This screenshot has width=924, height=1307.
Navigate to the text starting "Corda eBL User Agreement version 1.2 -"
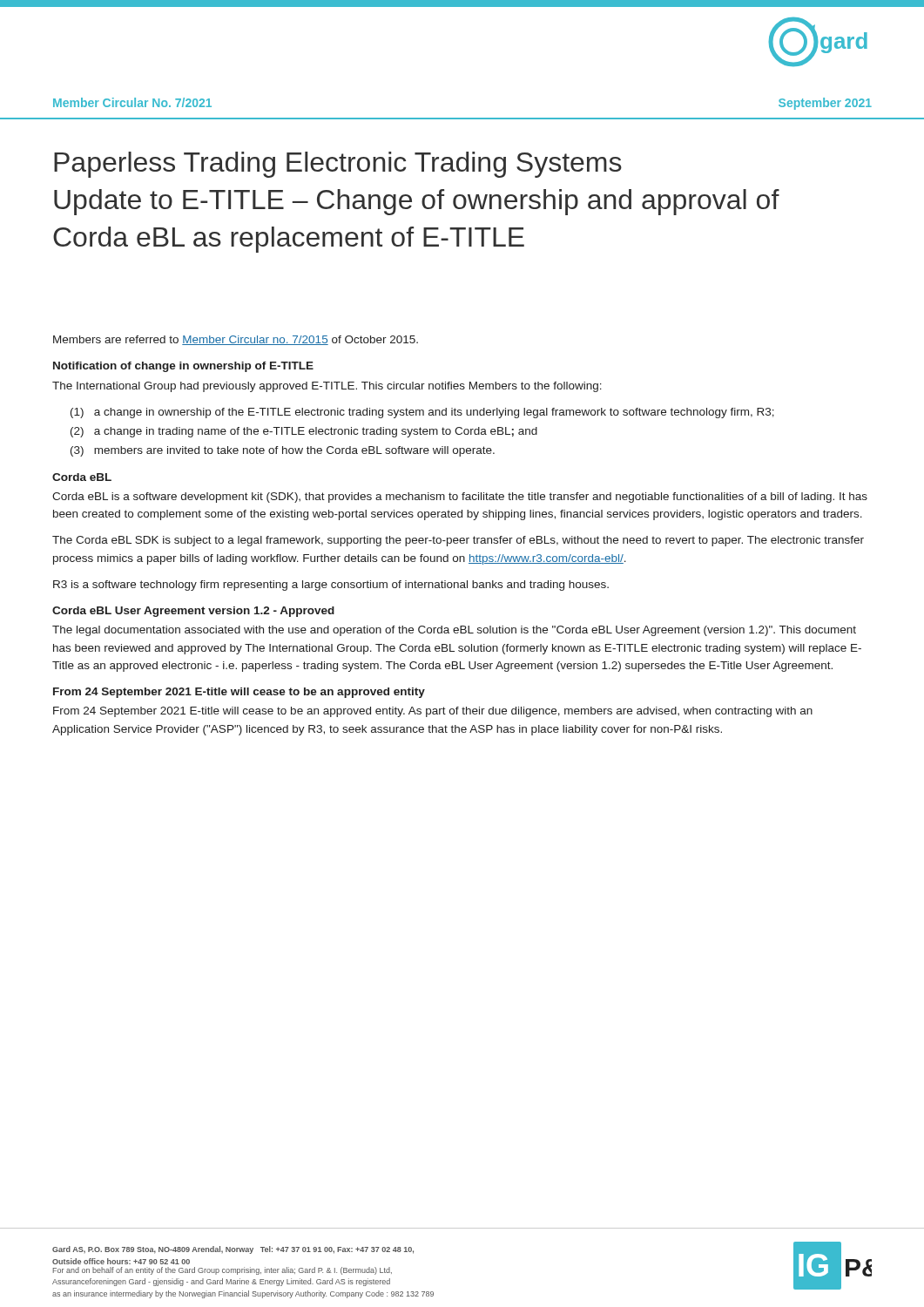(193, 610)
